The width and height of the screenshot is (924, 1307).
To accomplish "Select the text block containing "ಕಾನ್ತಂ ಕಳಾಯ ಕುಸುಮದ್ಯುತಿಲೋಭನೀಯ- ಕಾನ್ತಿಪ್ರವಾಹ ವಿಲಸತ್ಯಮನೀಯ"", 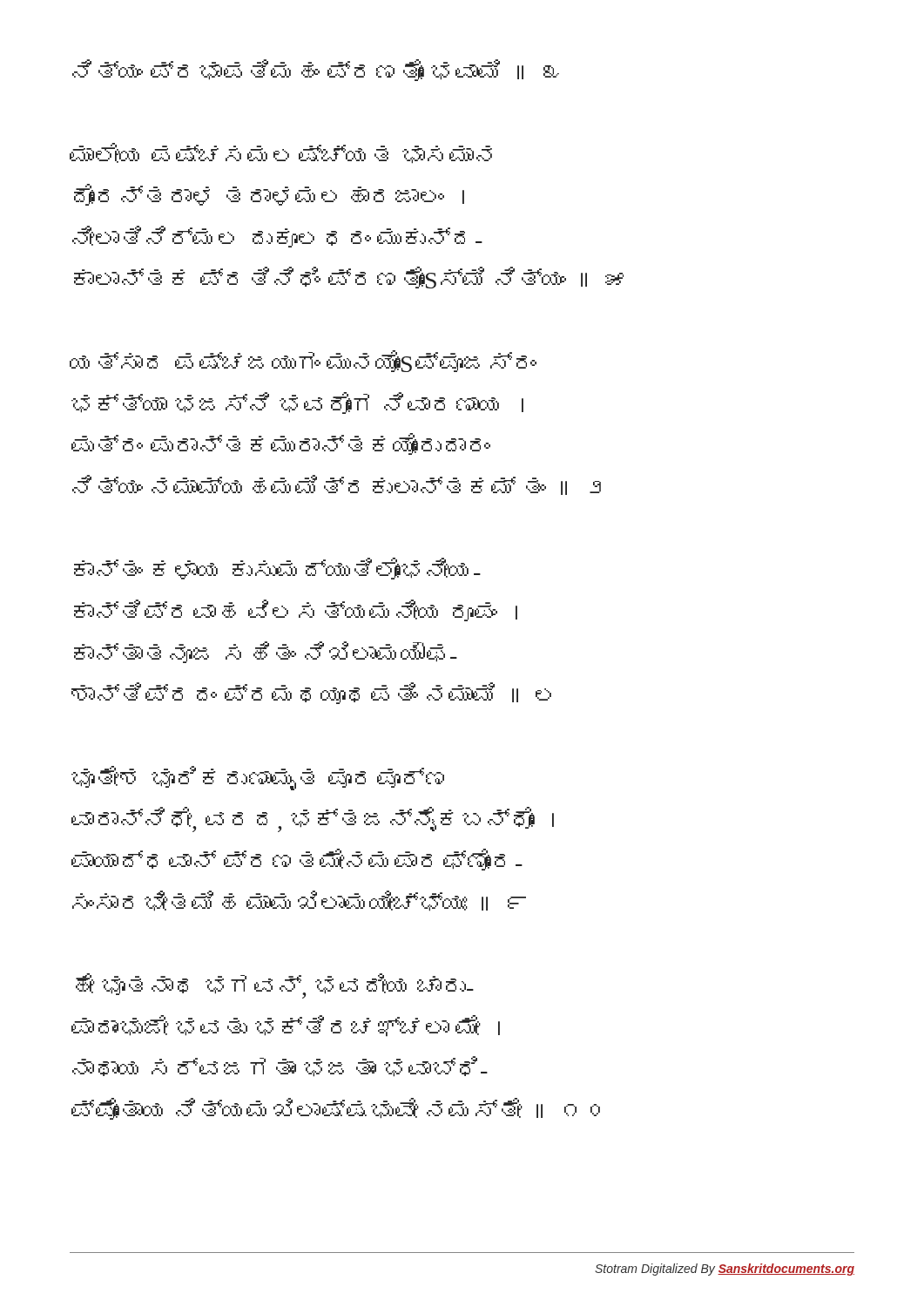I will (277, 569).
